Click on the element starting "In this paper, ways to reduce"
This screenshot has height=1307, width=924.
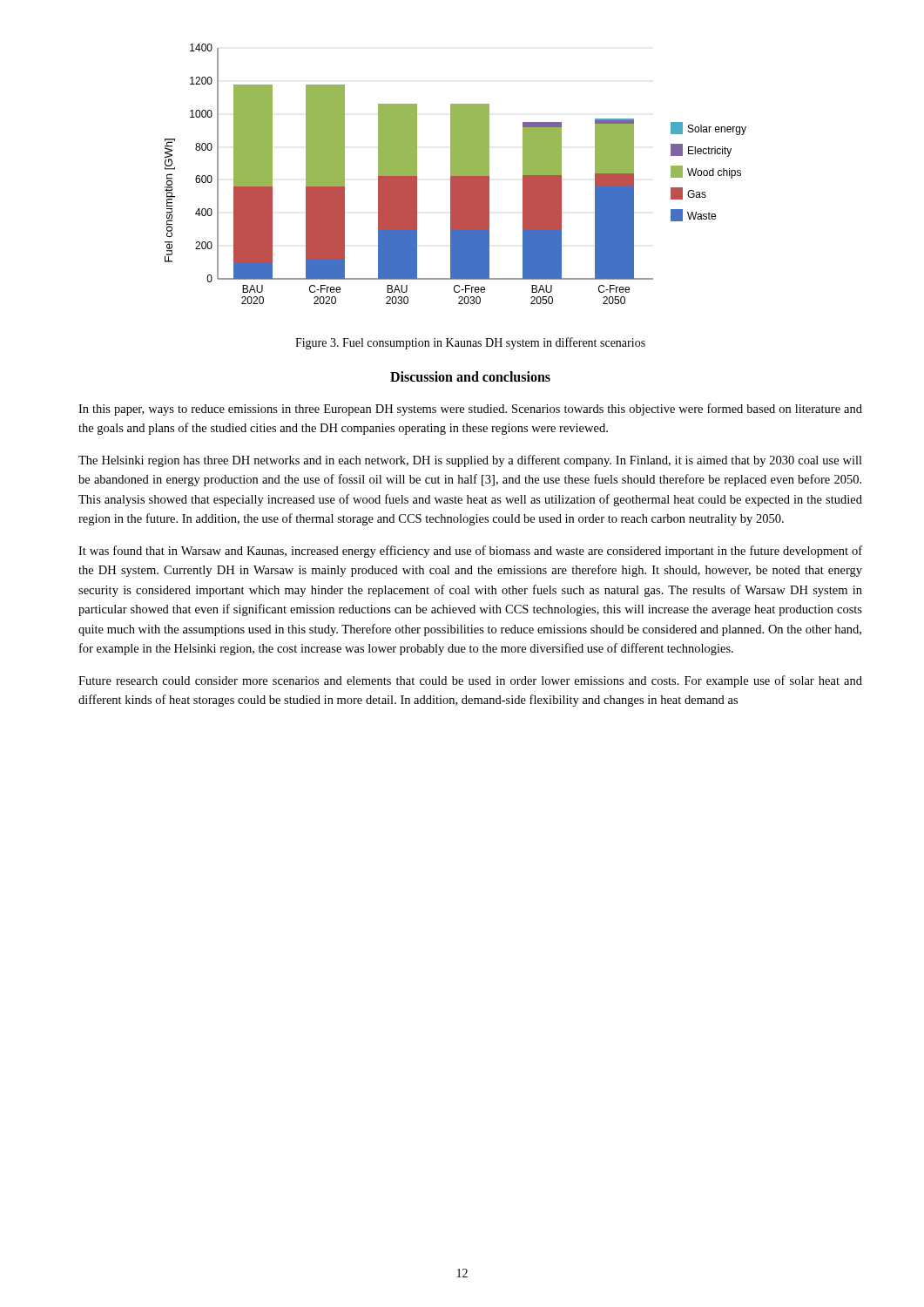pos(470,418)
